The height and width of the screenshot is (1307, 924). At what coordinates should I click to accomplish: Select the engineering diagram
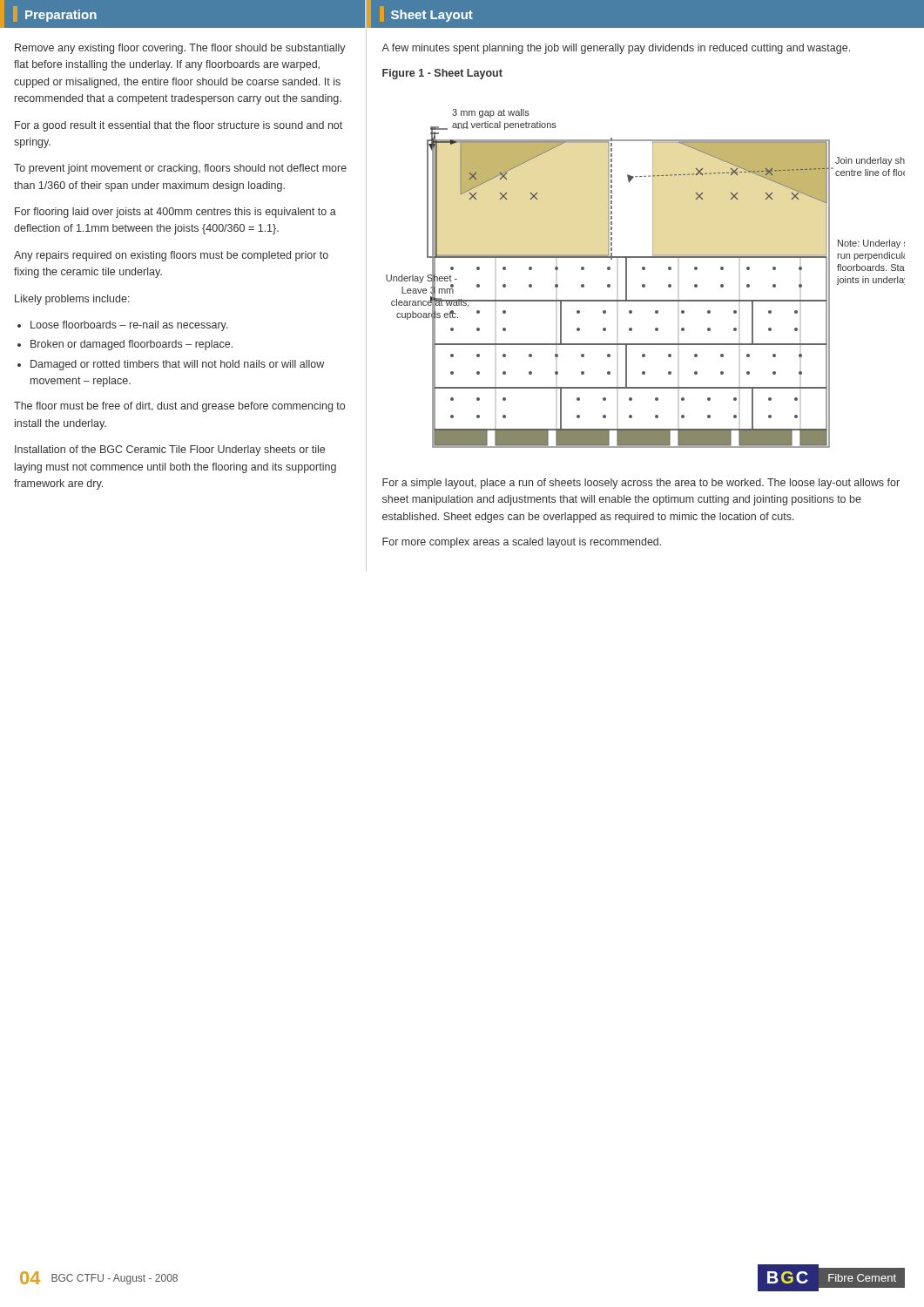(x=645, y=277)
